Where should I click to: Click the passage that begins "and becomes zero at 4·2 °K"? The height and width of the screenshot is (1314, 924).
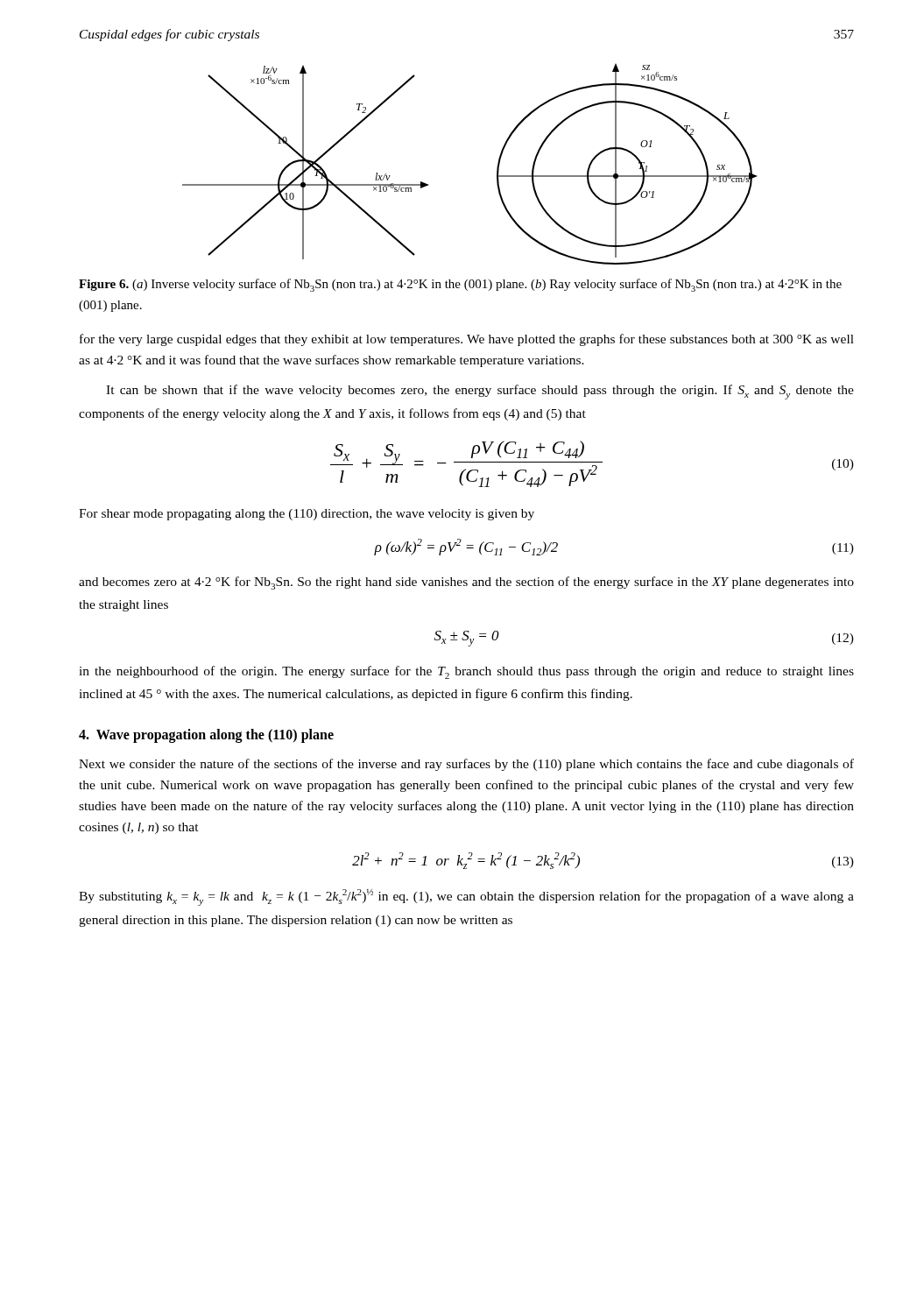click(466, 593)
